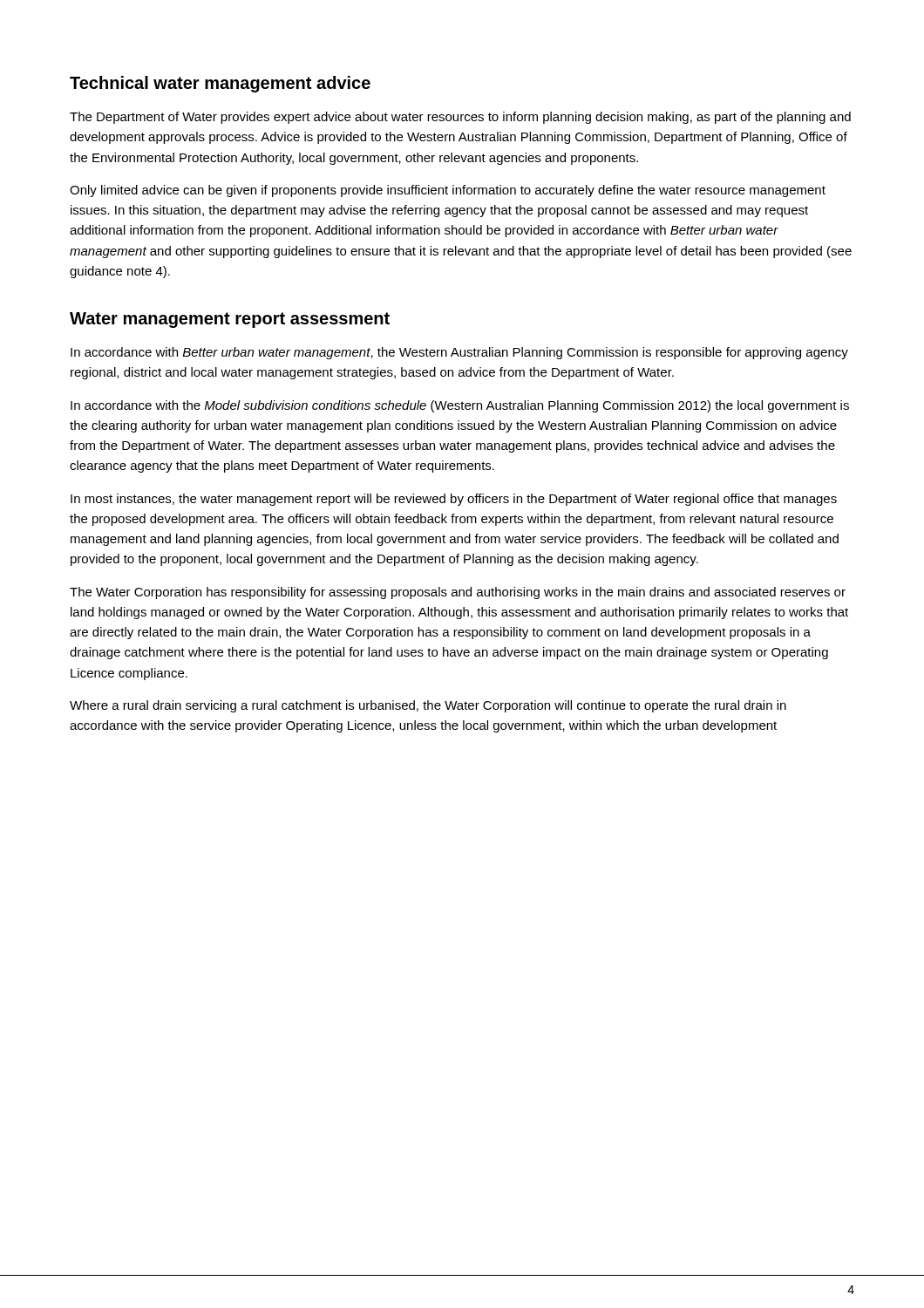Image resolution: width=924 pixels, height=1308 pixels.
Task: Where is the passage that starts "The Department of Water provides expert advice"?
Action: (x=461, y=137)
